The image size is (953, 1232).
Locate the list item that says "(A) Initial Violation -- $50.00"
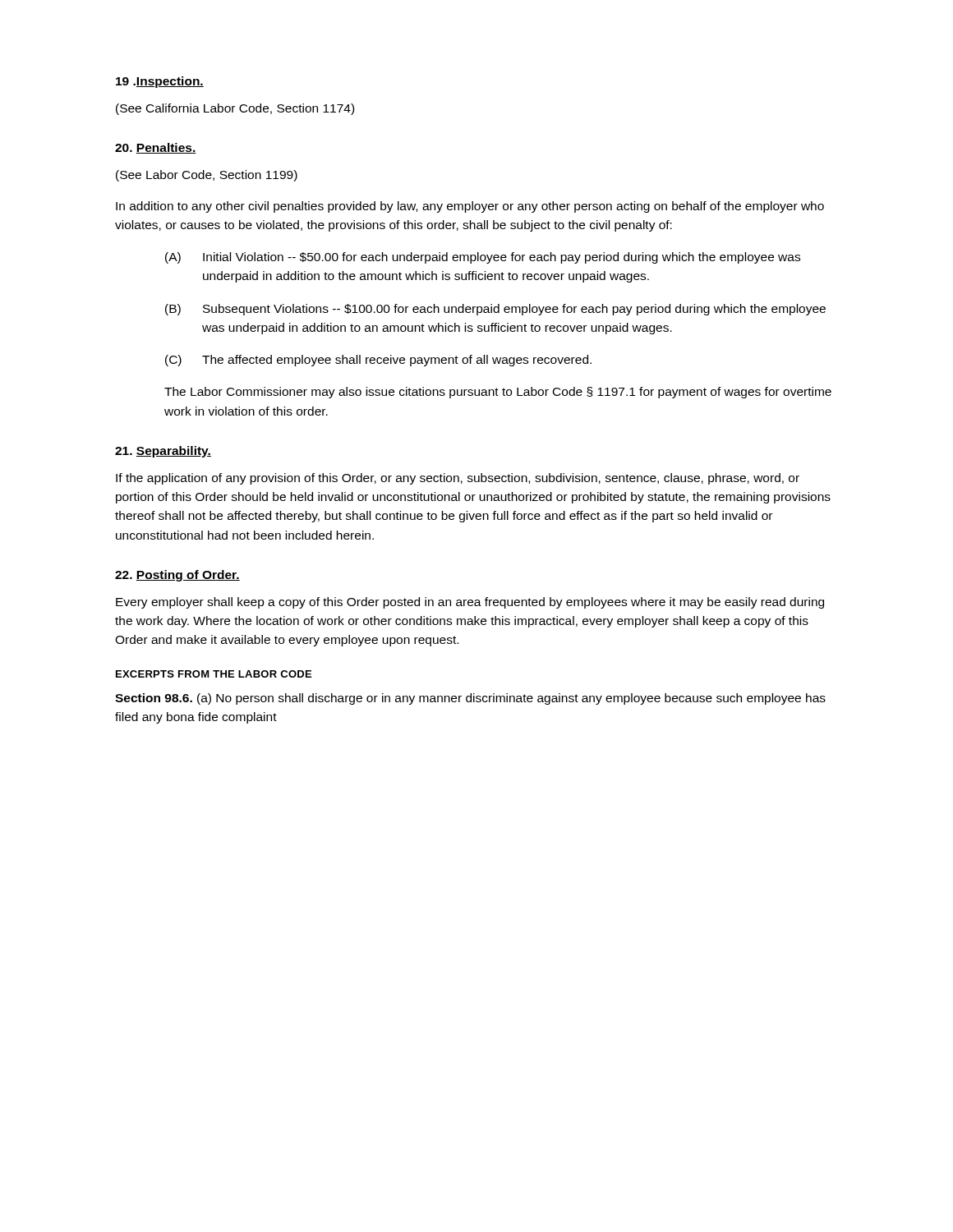[x=501, y=266]
